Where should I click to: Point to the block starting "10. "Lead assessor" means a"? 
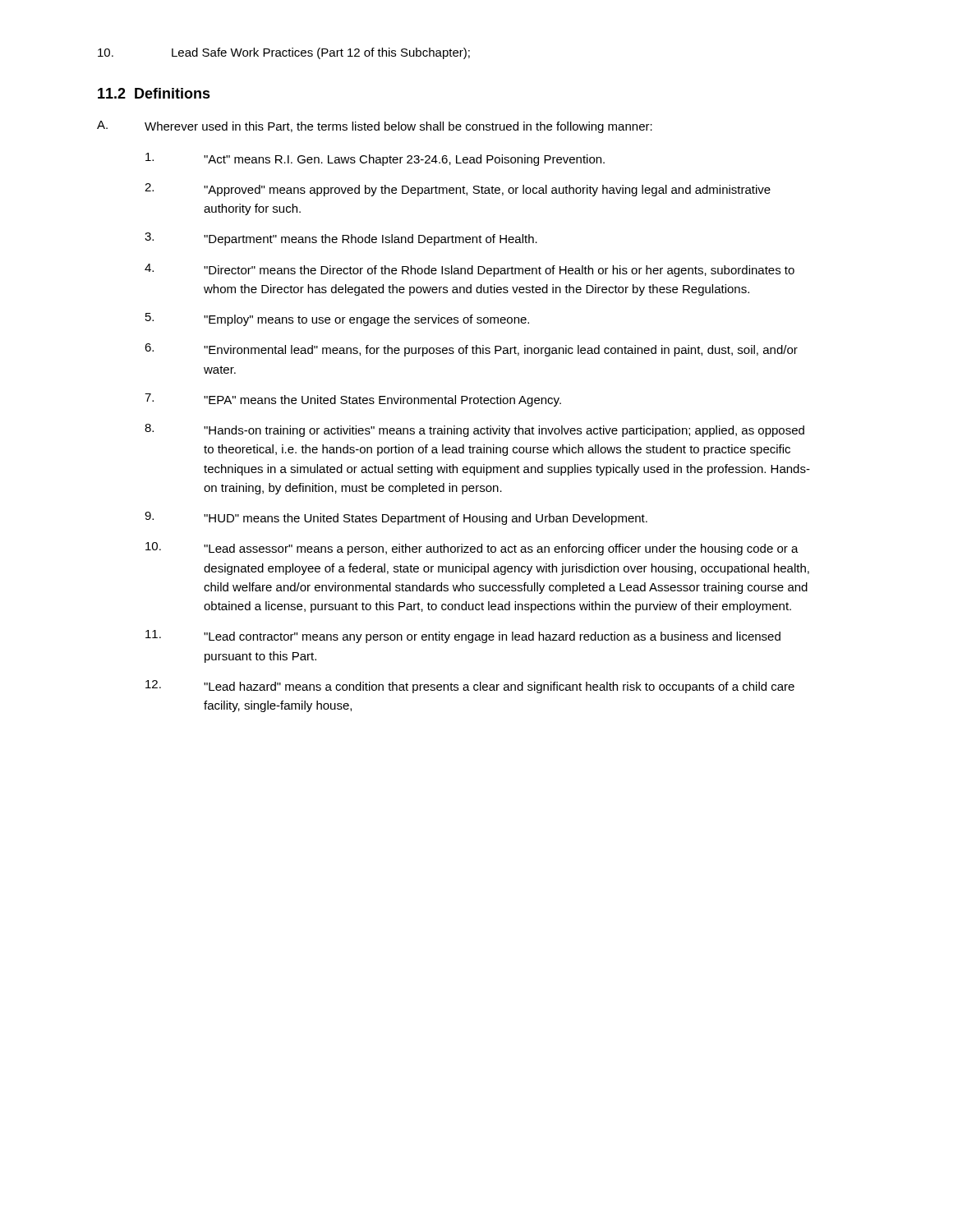[x=478, y=577]
